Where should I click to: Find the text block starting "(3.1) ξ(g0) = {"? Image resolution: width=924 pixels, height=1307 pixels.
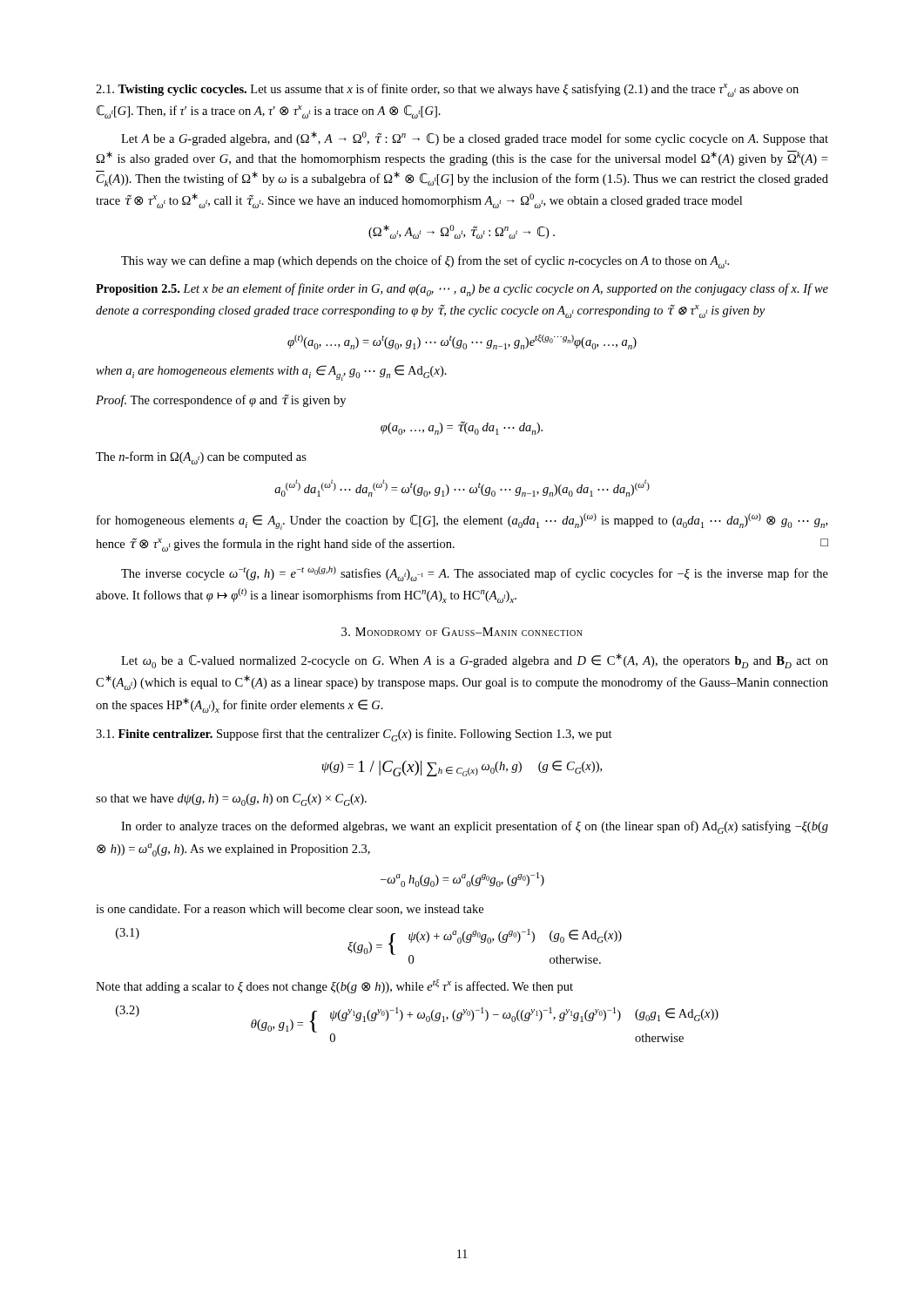coord(462,947)
